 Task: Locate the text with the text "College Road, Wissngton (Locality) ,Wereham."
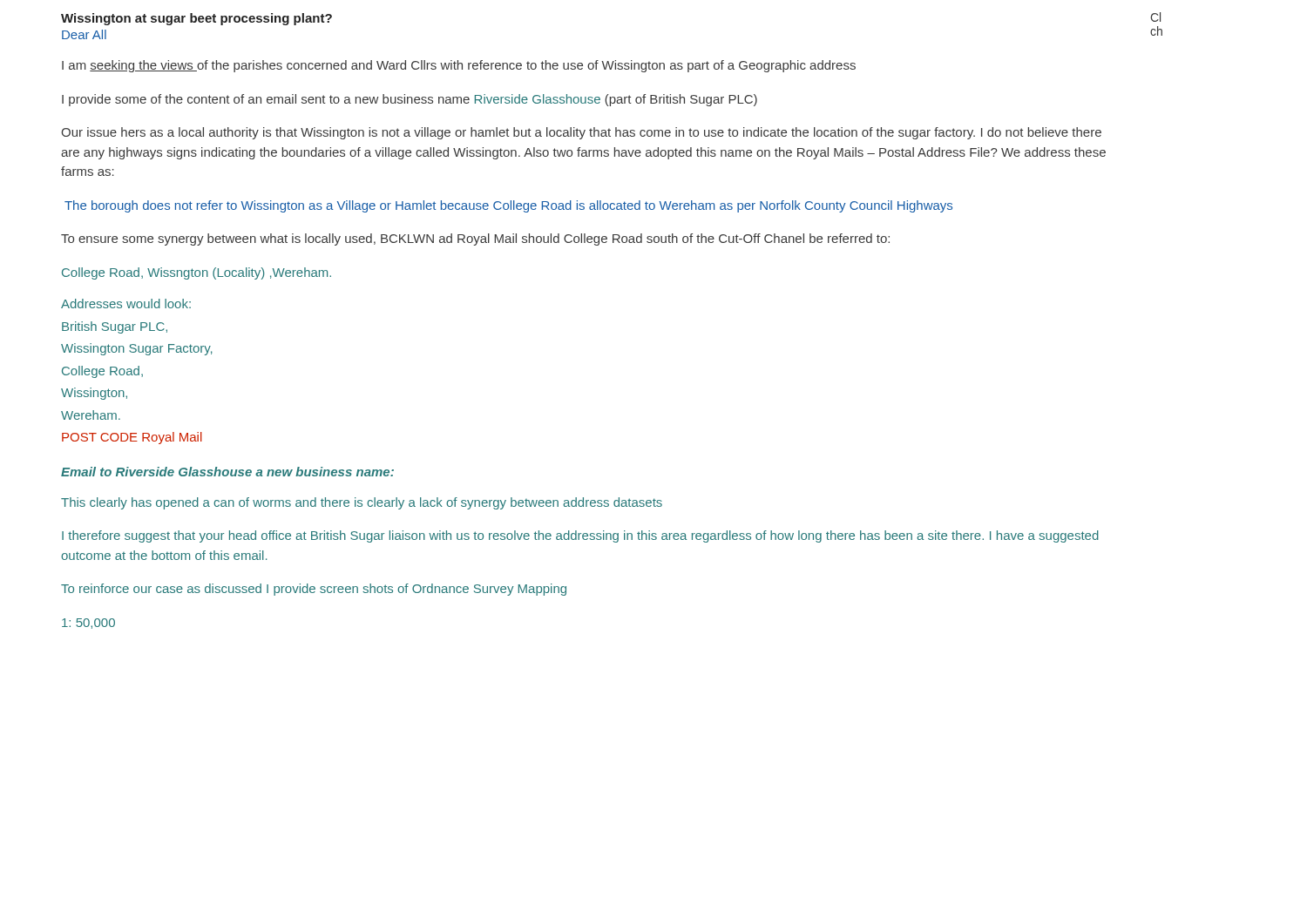click(x=197, y=272)
